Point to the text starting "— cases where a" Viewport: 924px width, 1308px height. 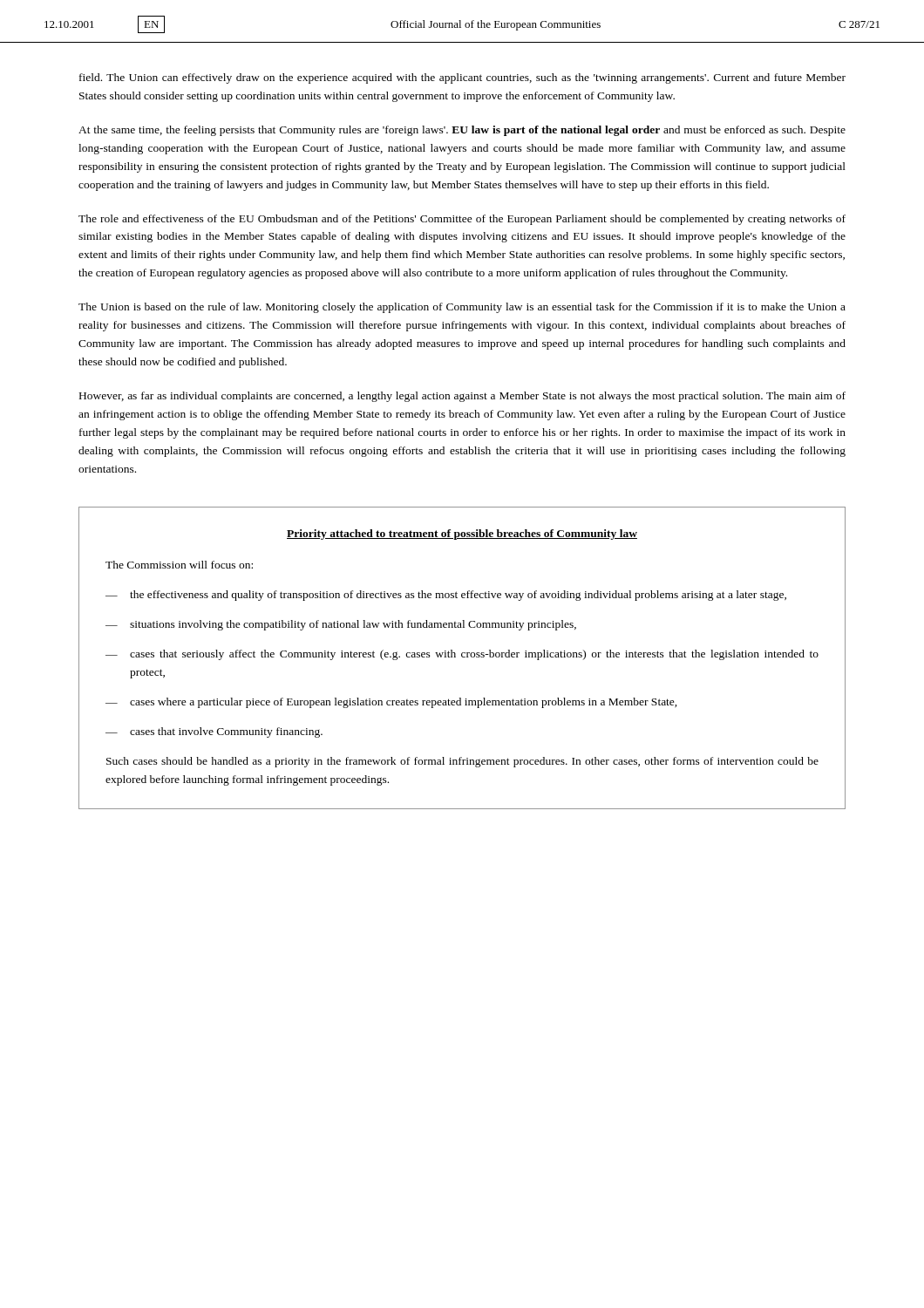point(462,702)
